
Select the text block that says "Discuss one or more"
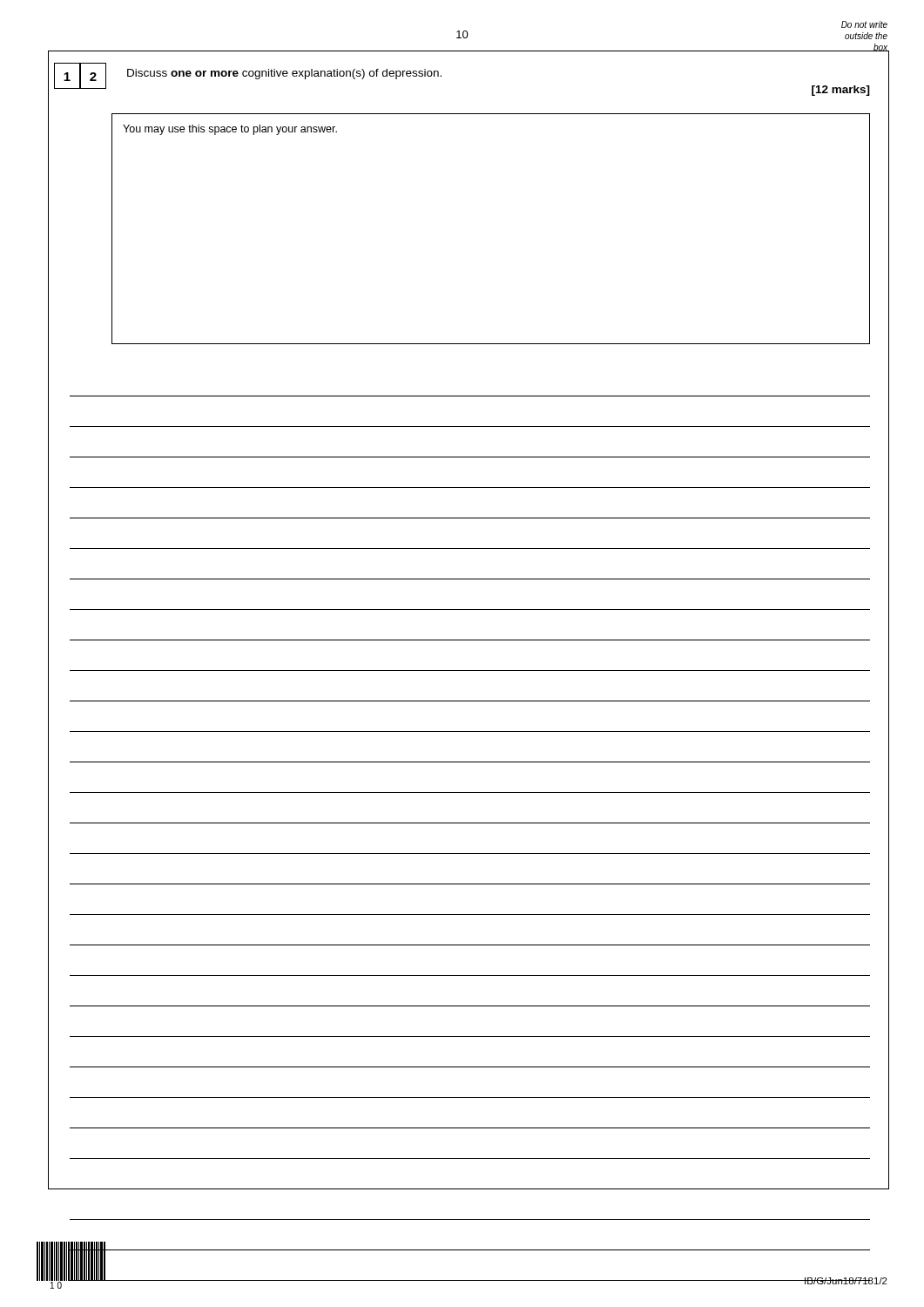(284, 73)
